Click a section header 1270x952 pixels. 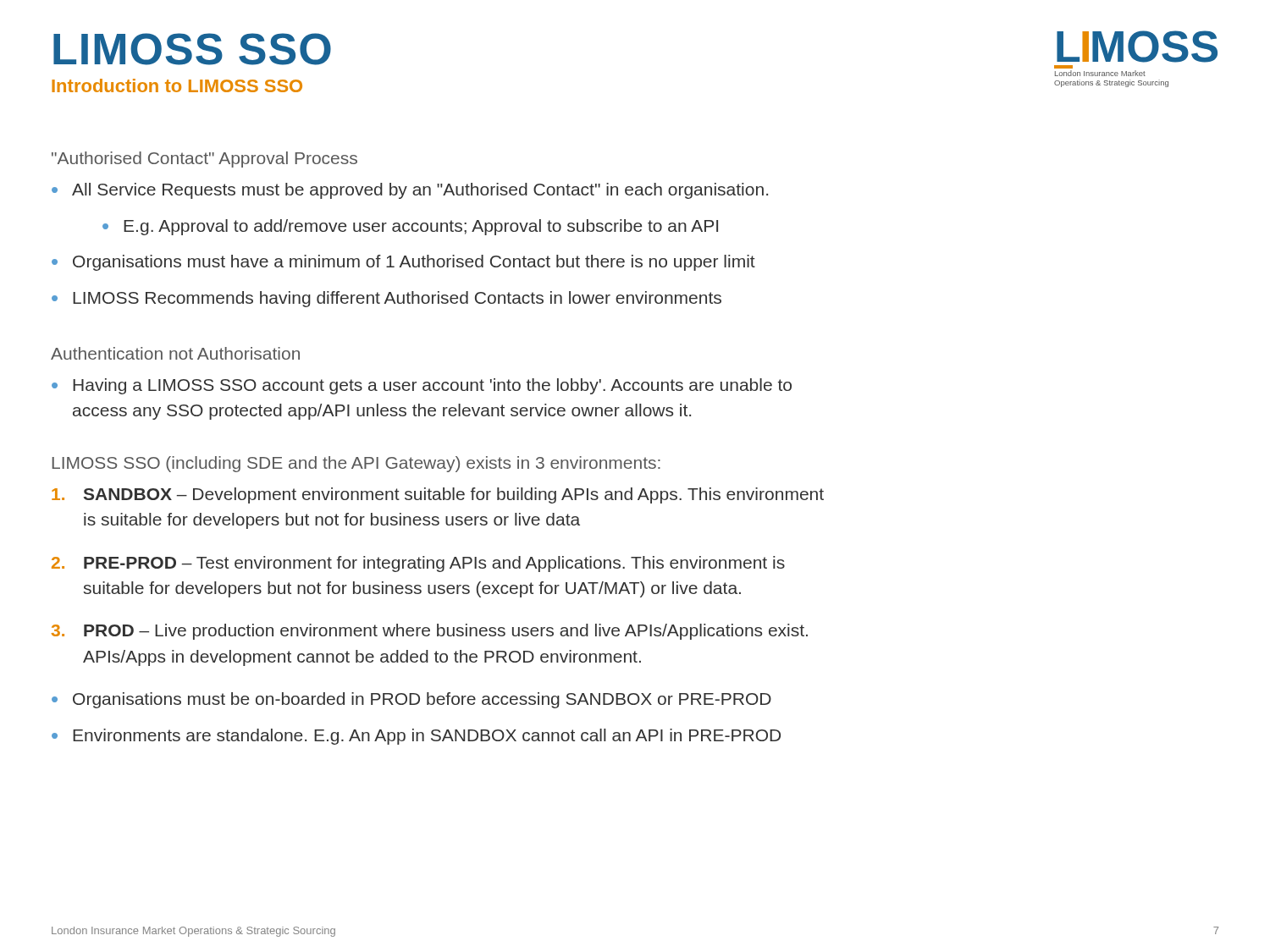pos(177,86)
